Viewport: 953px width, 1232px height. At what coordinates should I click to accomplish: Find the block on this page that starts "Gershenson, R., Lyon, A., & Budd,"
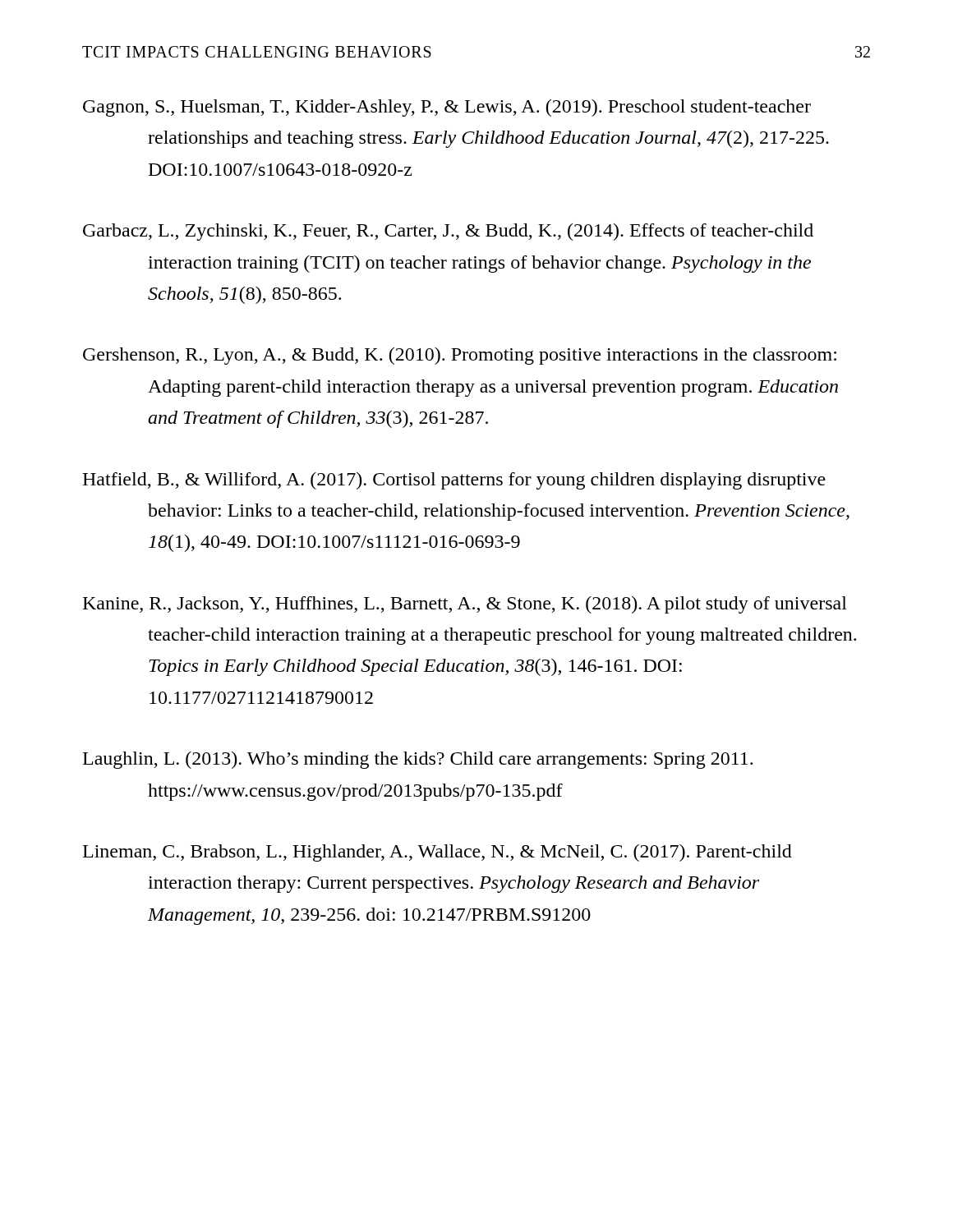[x=476, y=386]
